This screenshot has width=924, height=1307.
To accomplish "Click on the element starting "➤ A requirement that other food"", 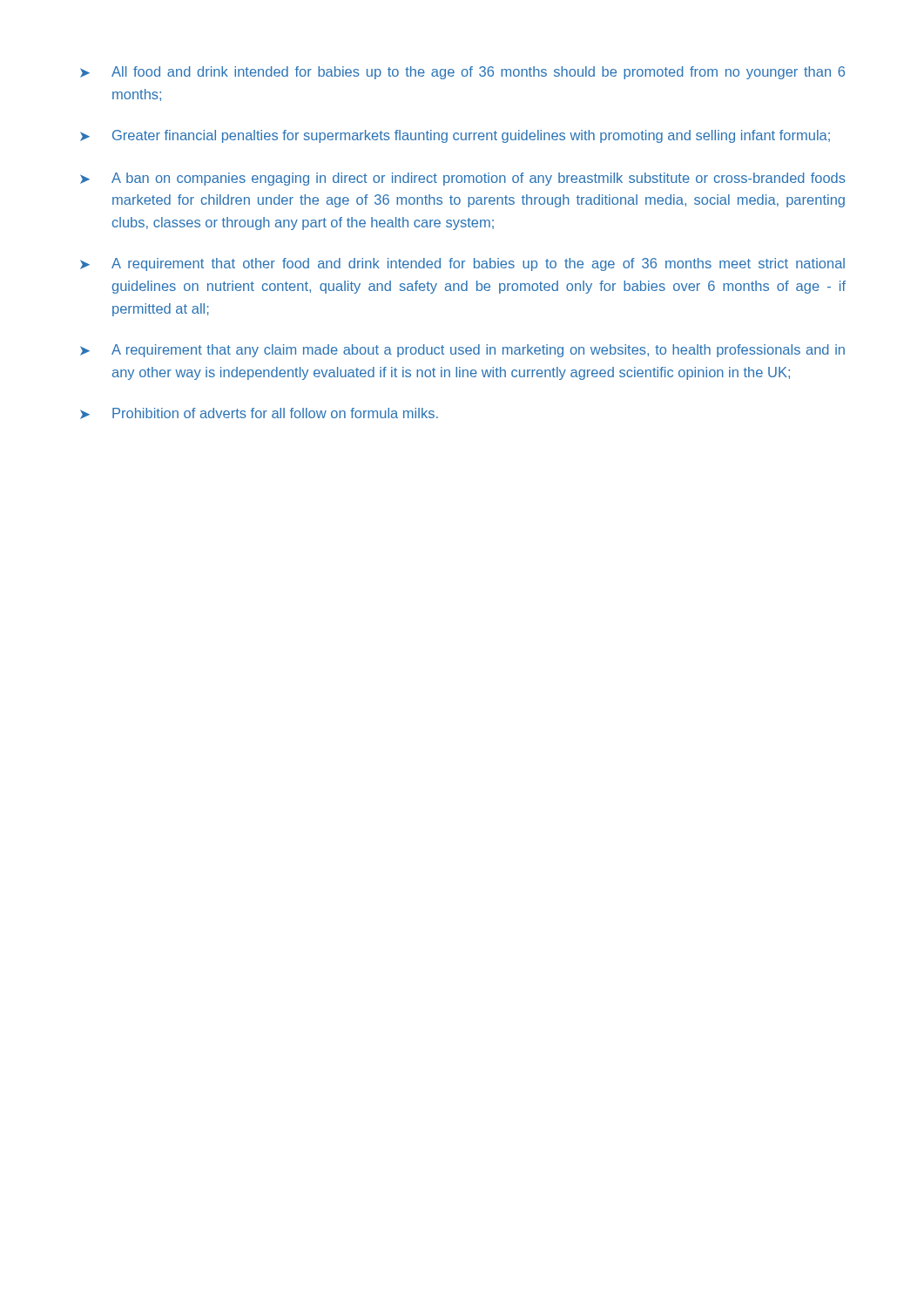I will click(x=462, y=286).
